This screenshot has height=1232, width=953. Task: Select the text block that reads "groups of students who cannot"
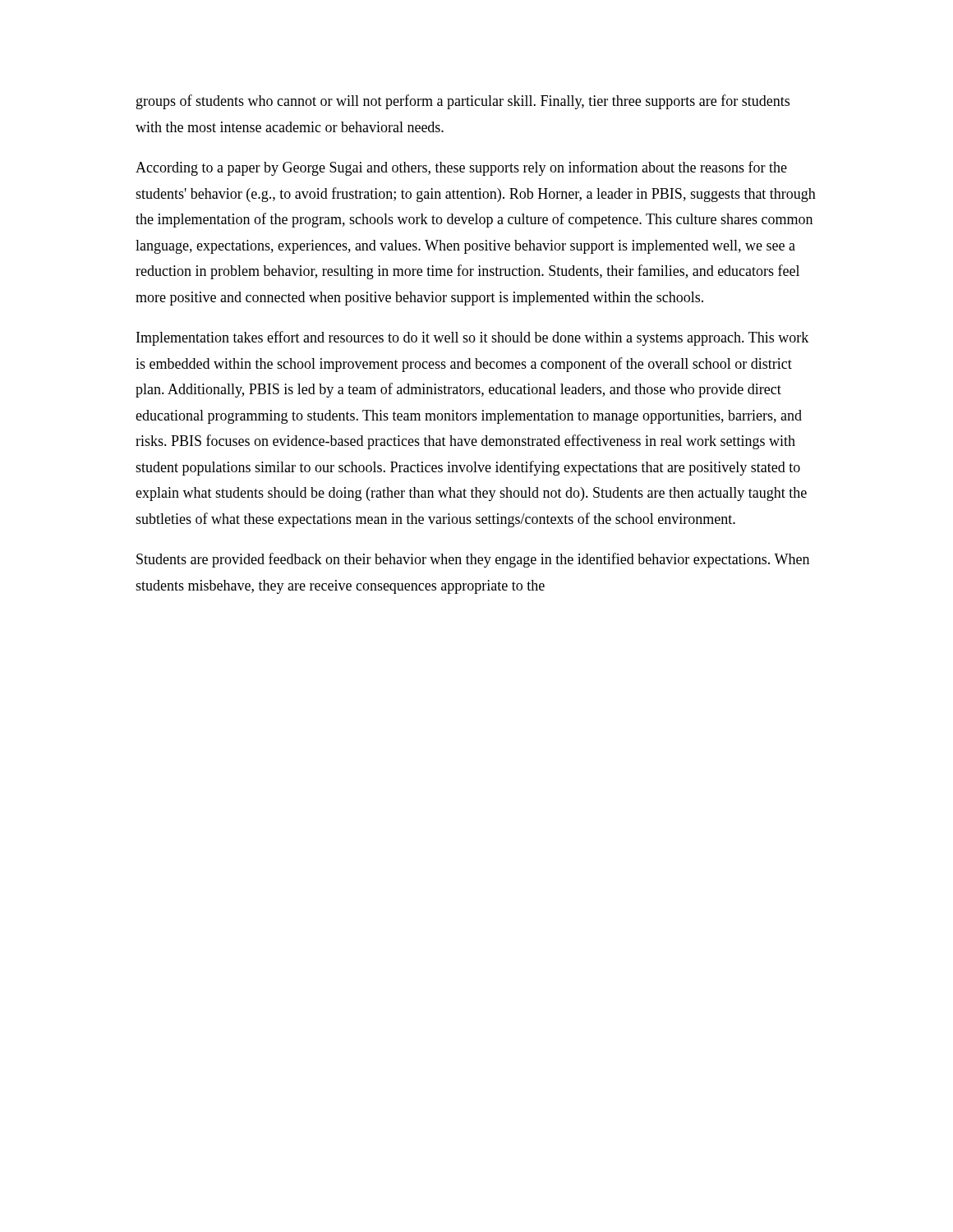(x=476, y=344)
